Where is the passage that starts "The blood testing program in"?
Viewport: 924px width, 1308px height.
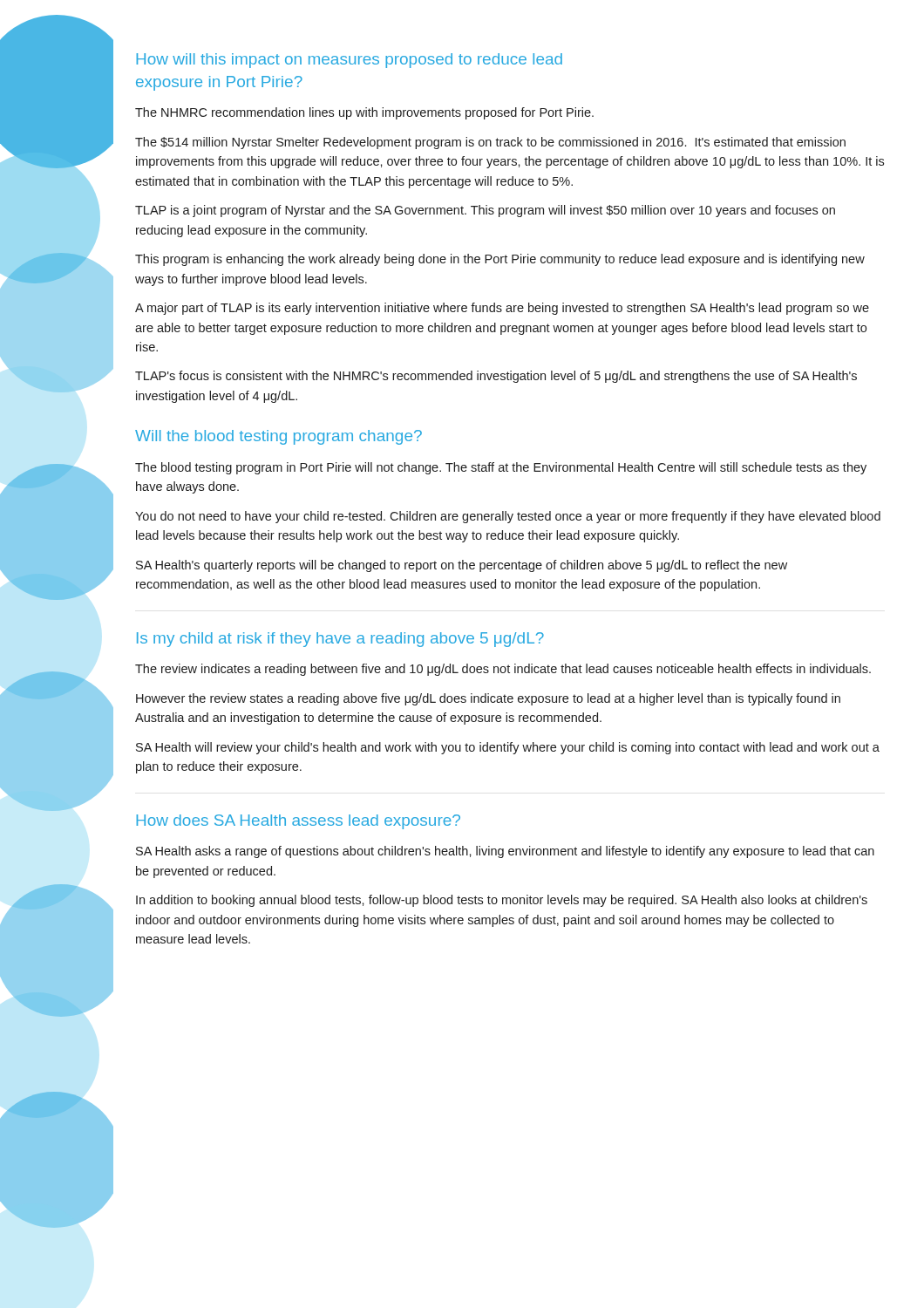coord(510,477)
